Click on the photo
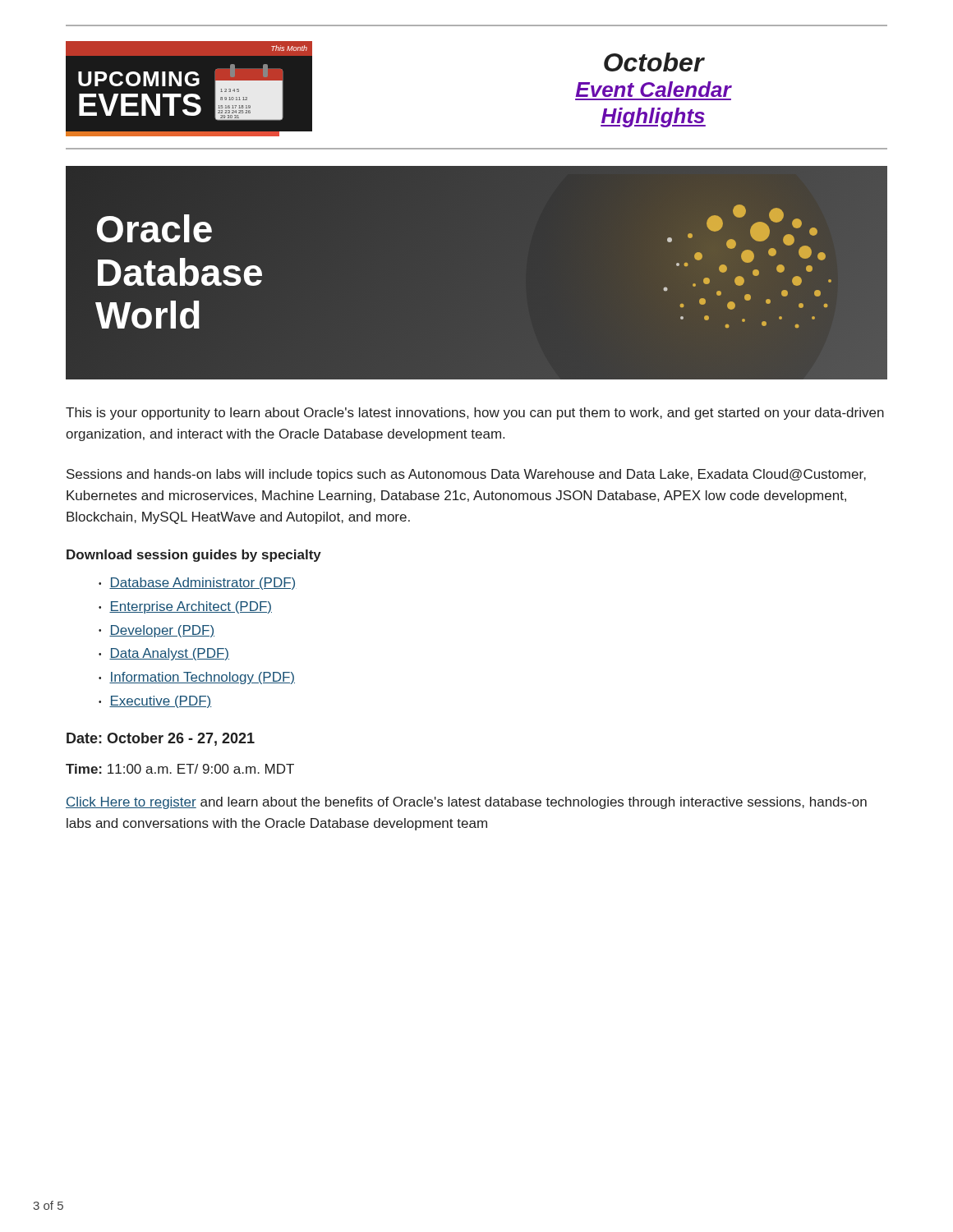Screen dimensions: 1232x953 click(x=476, y=273)
